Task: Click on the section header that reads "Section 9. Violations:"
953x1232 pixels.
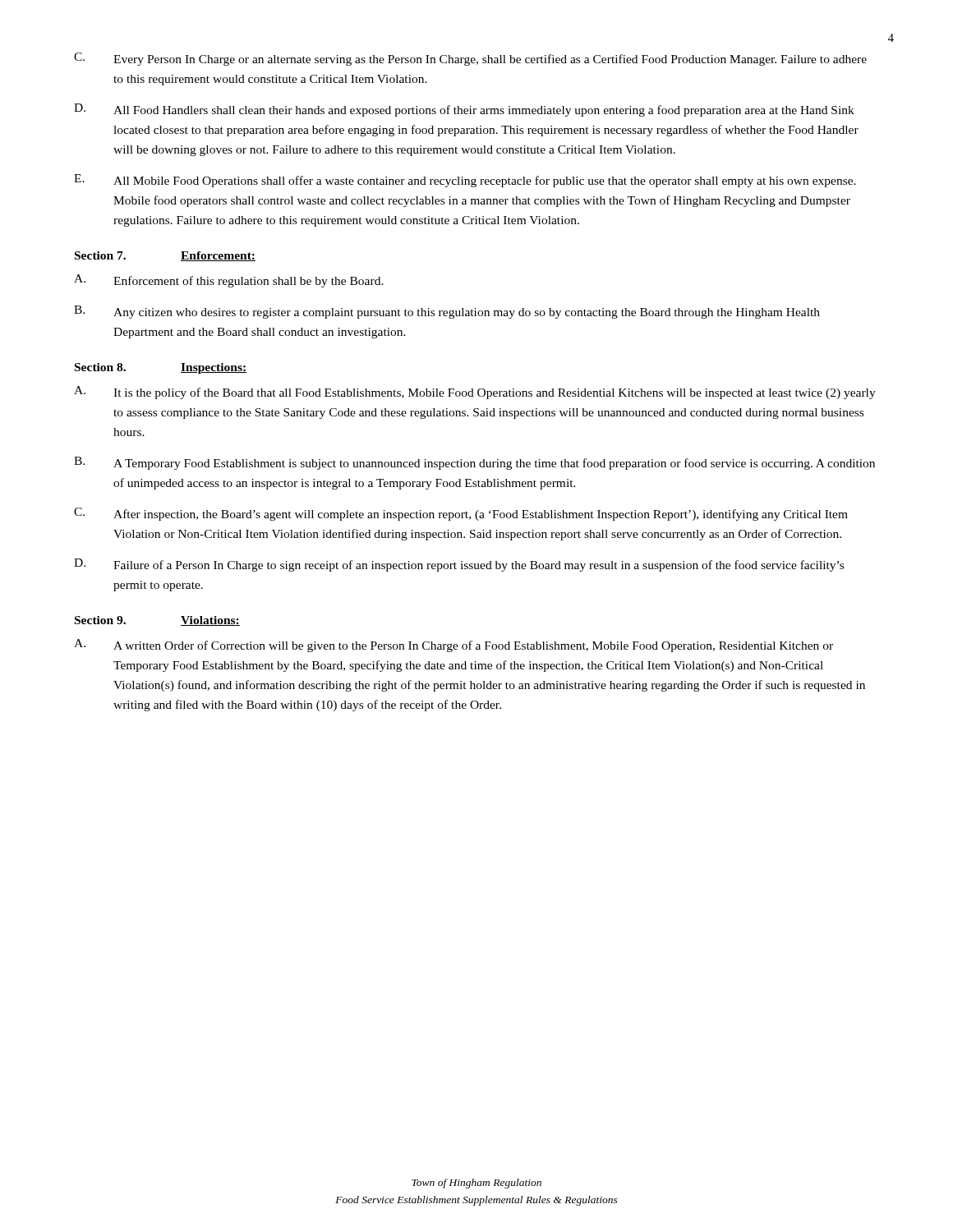Action: pyautogui.click(x=99, y=621)
